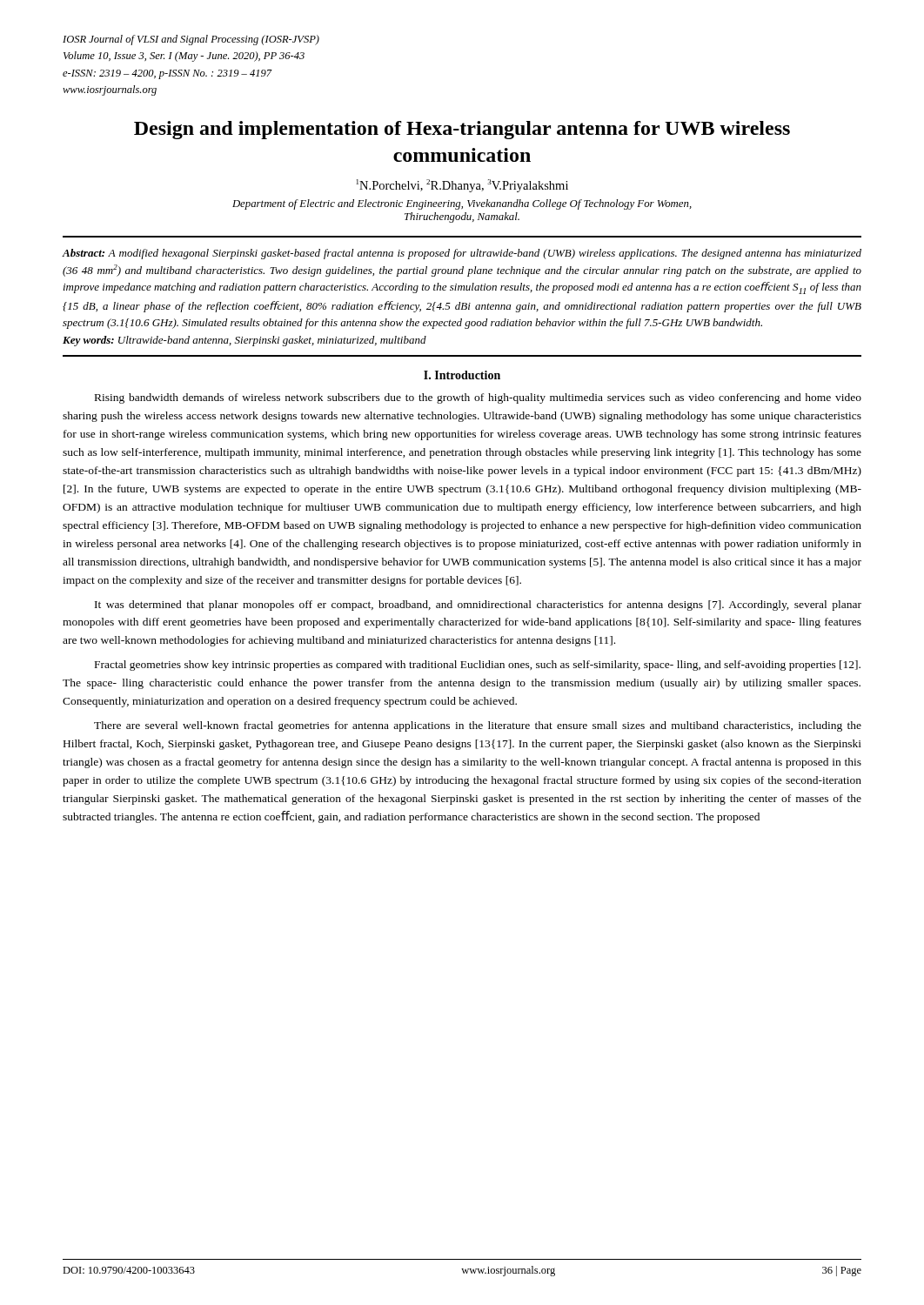Find the block on this page that starts "Department of Electric and"
The image size is (924, 1305).
tap(462, 210)
